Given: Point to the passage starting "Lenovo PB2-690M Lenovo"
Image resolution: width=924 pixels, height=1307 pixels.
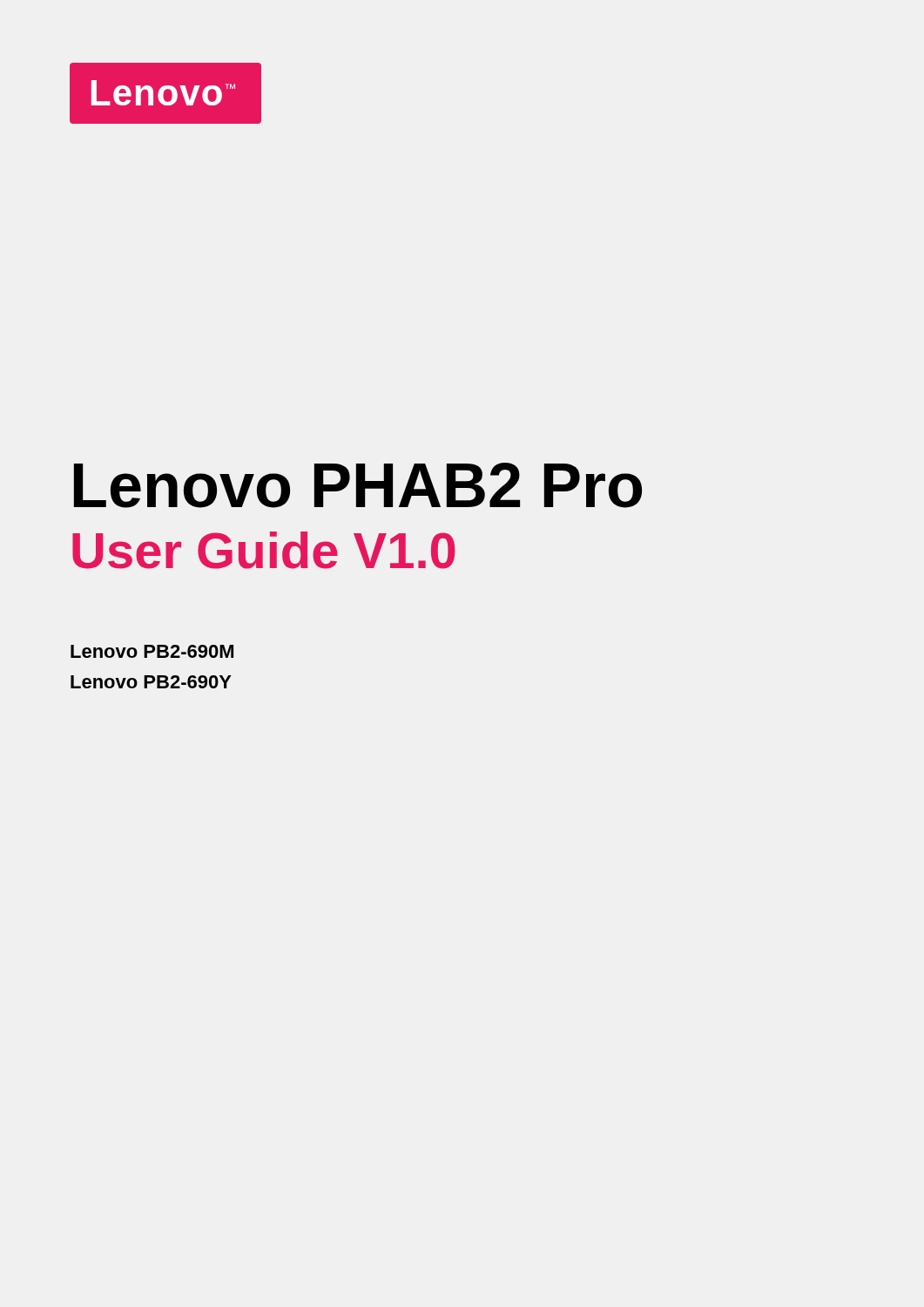Looking at the screenshot, I should [x=152, y=667].
